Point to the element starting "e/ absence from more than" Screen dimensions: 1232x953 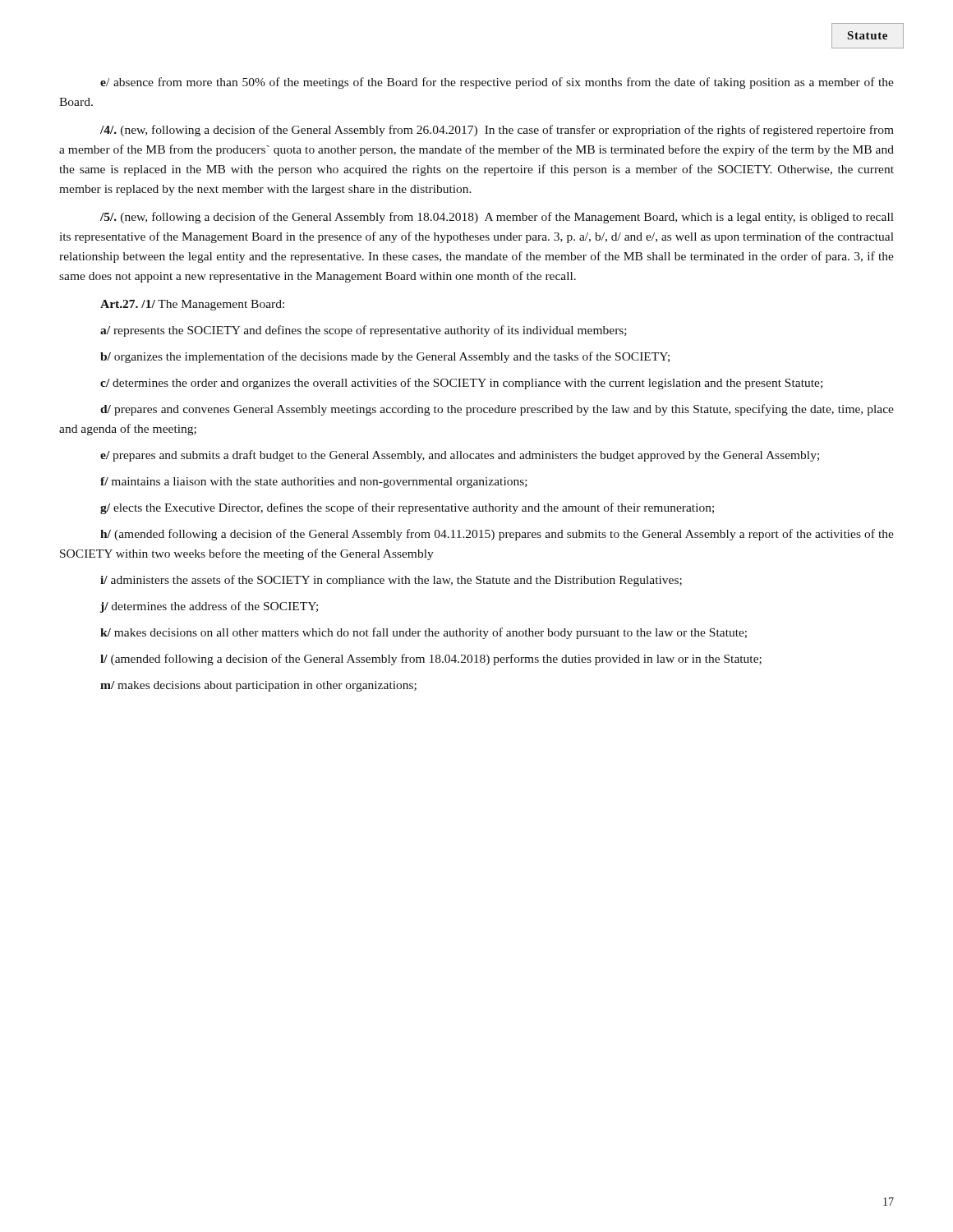[476, 92]
